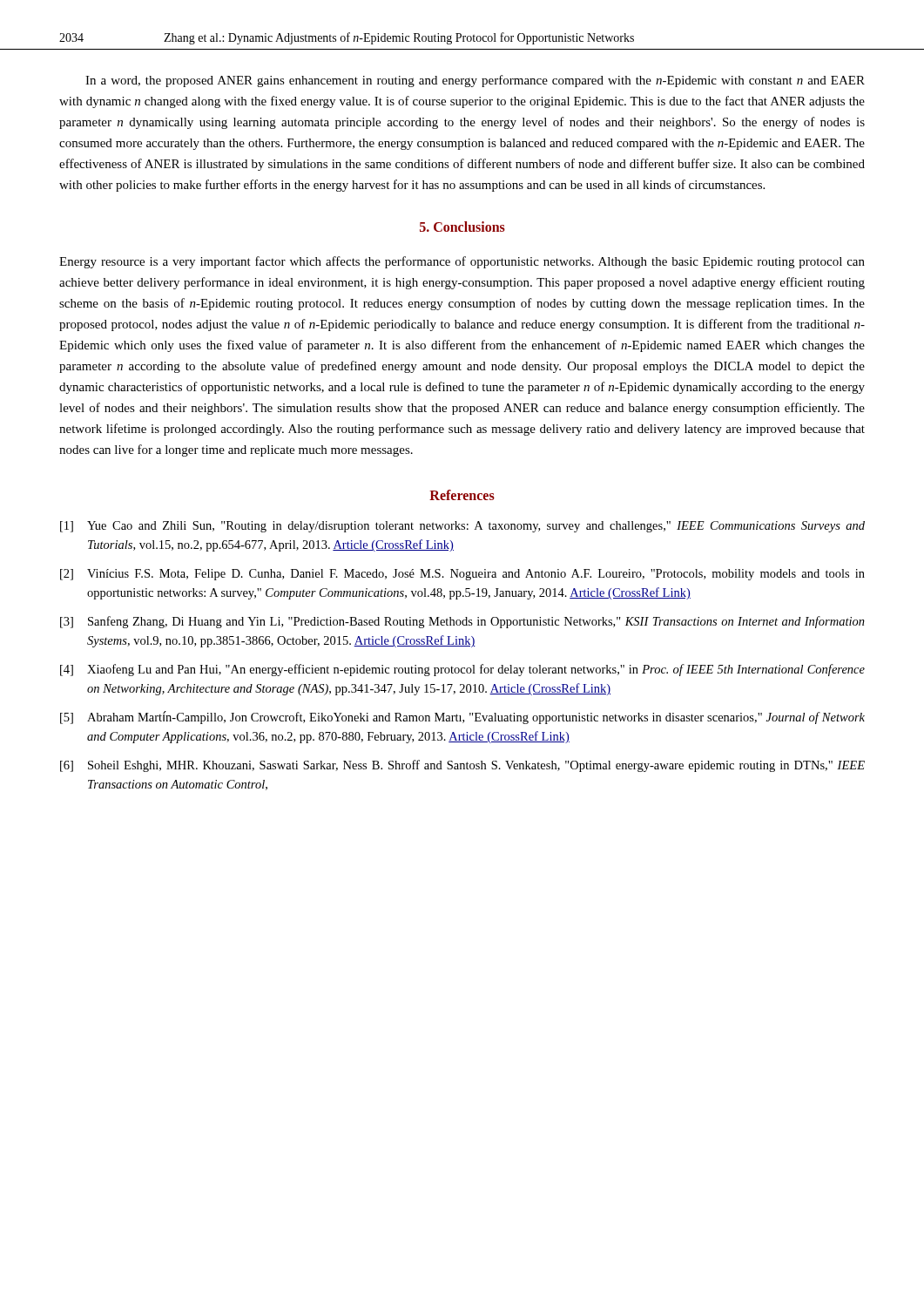Find the text block that says "Energy resource is a very important factor"
924x1307 pixels.
[462, 356]
